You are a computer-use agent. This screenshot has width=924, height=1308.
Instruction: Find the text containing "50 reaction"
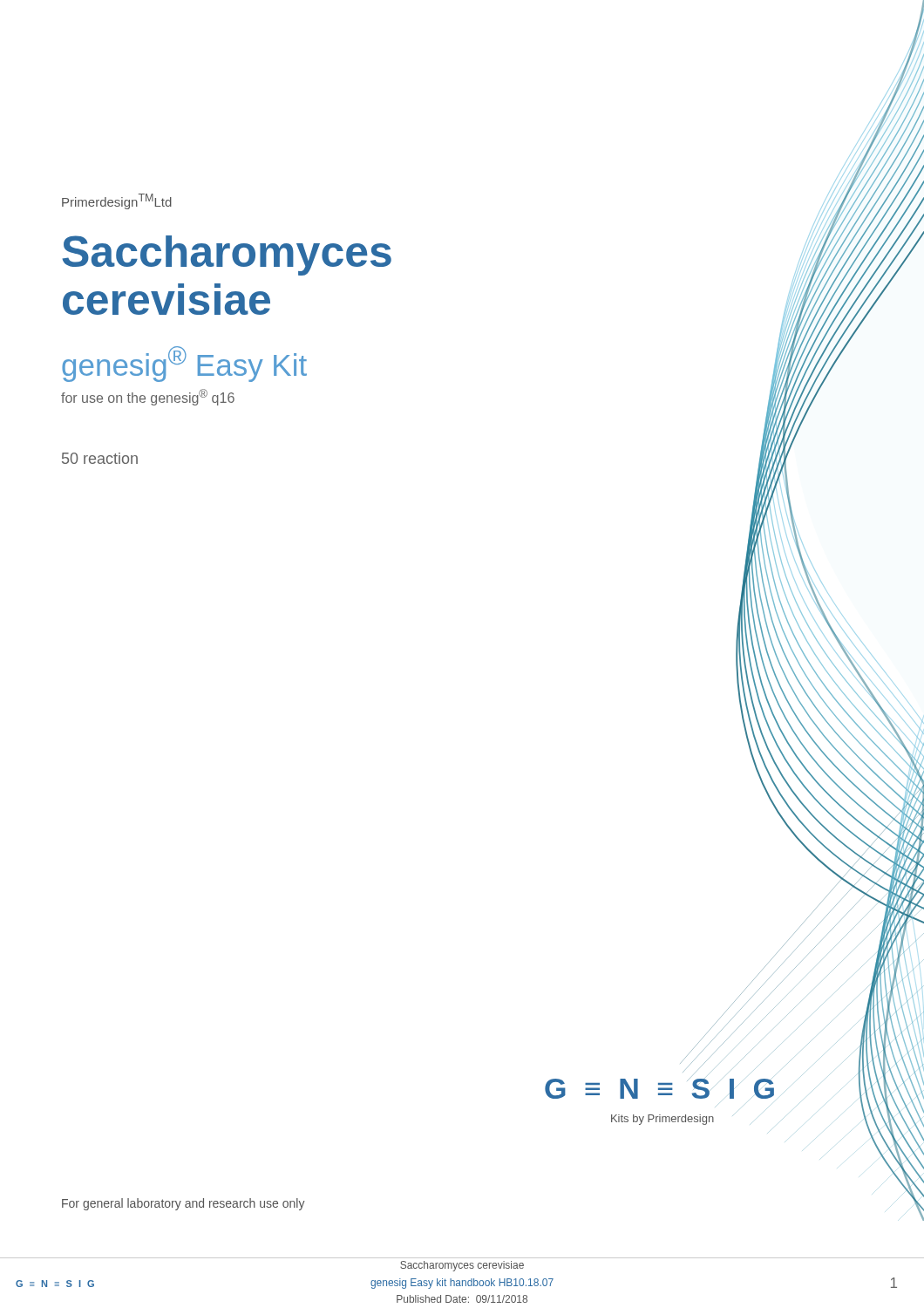coord(100,459)
